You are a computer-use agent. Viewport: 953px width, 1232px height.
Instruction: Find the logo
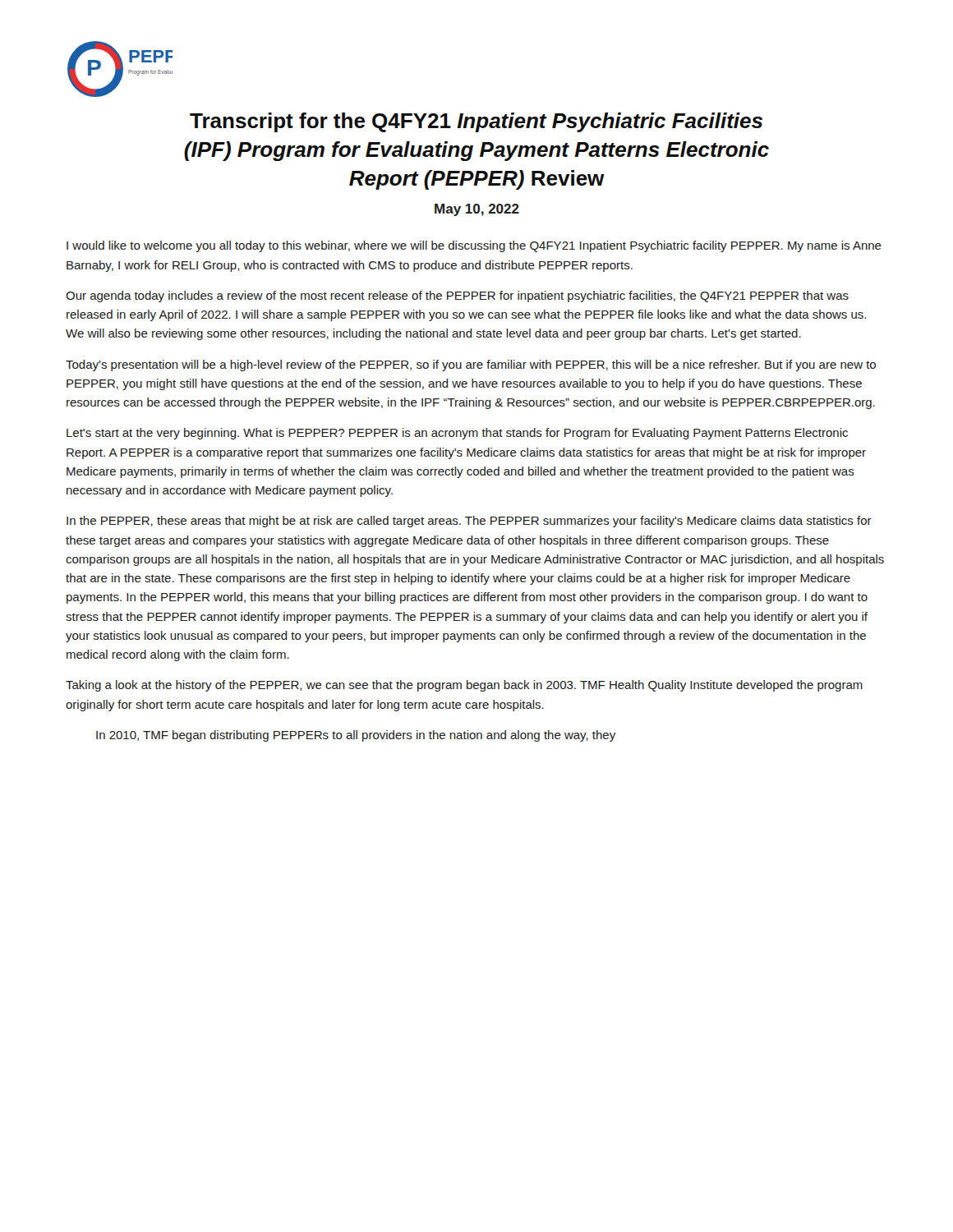coord(476,69)
